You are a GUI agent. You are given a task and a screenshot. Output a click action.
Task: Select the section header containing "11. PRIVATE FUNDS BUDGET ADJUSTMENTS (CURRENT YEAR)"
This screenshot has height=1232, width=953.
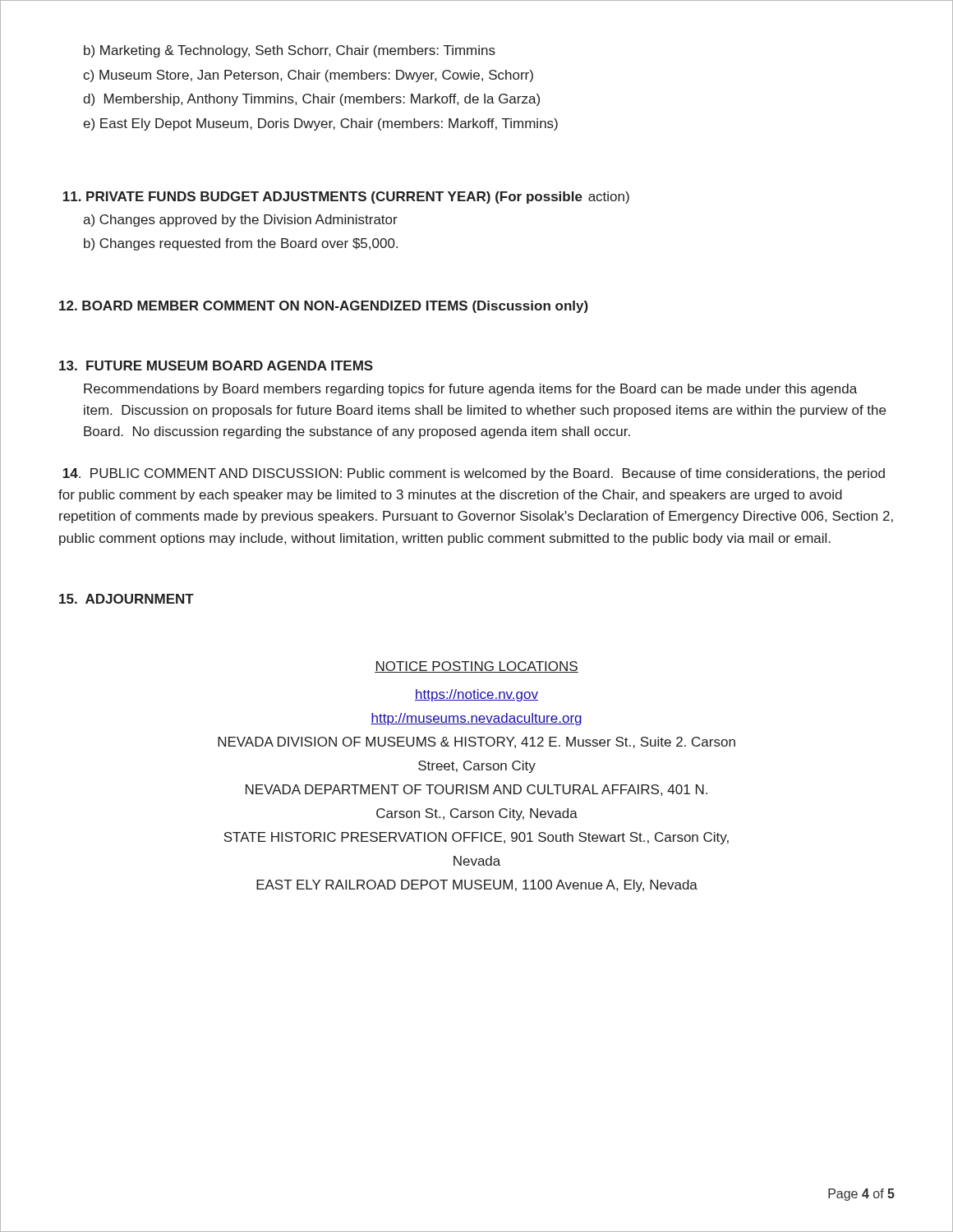344,197
